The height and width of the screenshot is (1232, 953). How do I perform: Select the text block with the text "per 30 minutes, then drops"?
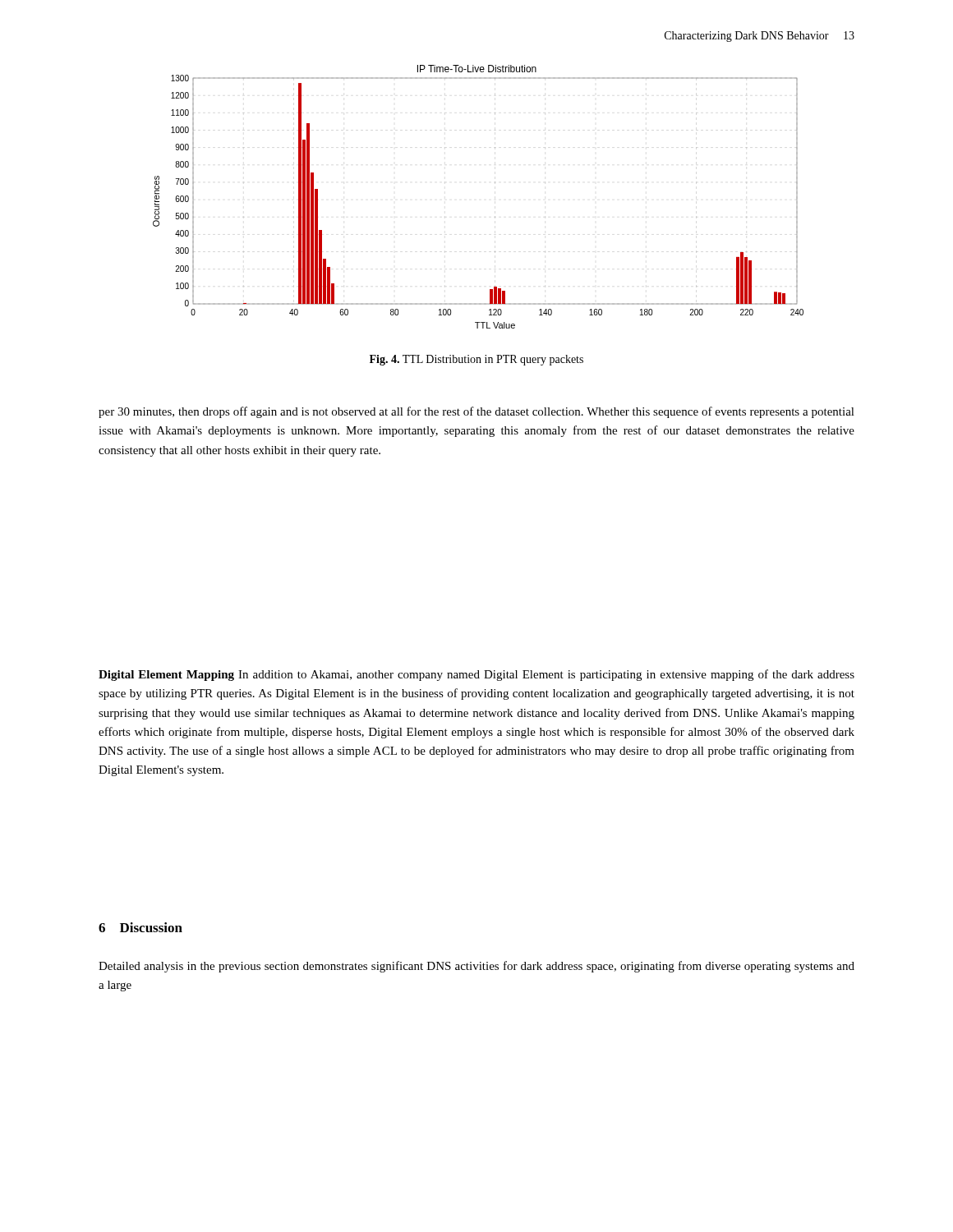coord(476,431)
